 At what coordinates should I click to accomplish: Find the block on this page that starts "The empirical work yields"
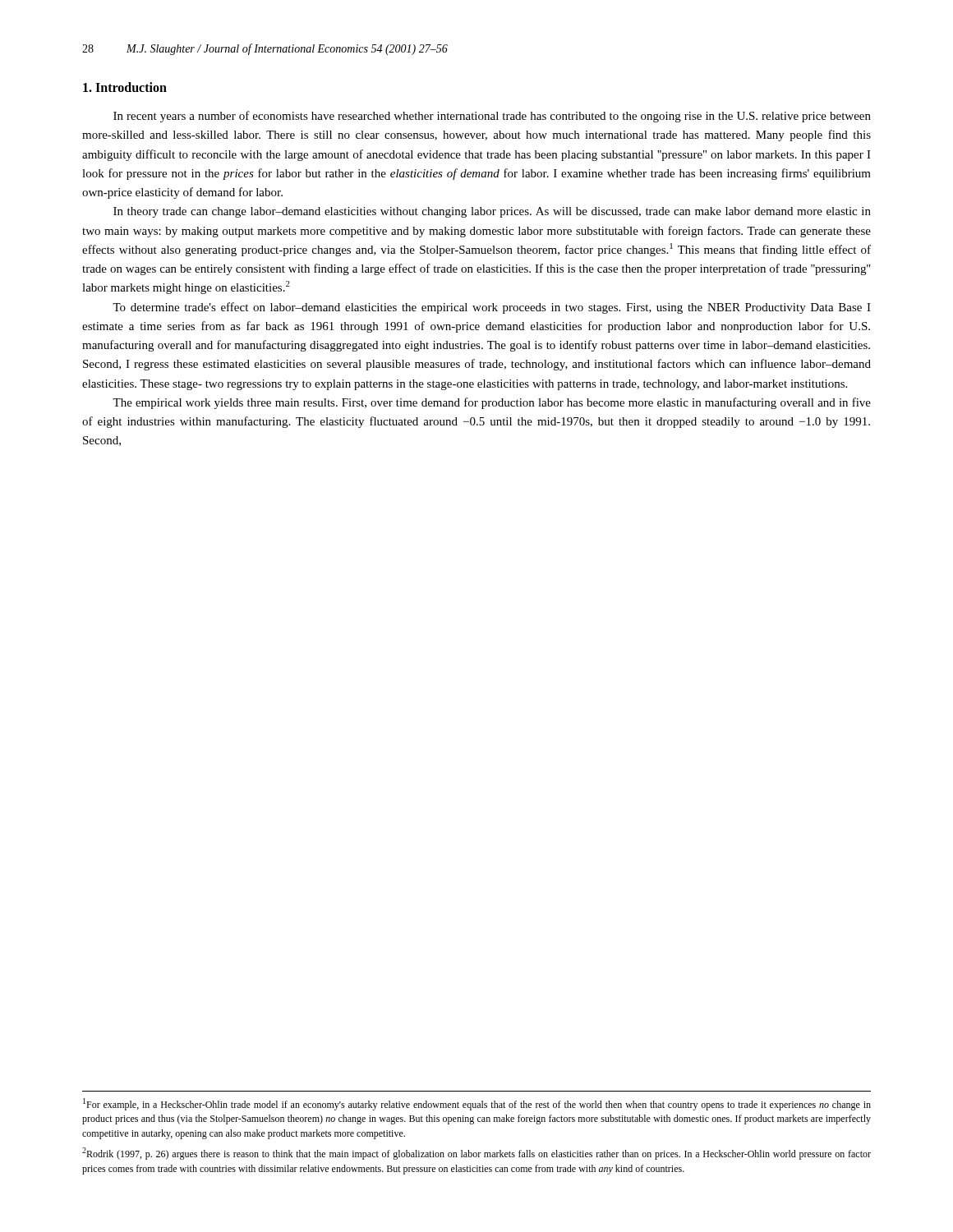tap(476, 422)
